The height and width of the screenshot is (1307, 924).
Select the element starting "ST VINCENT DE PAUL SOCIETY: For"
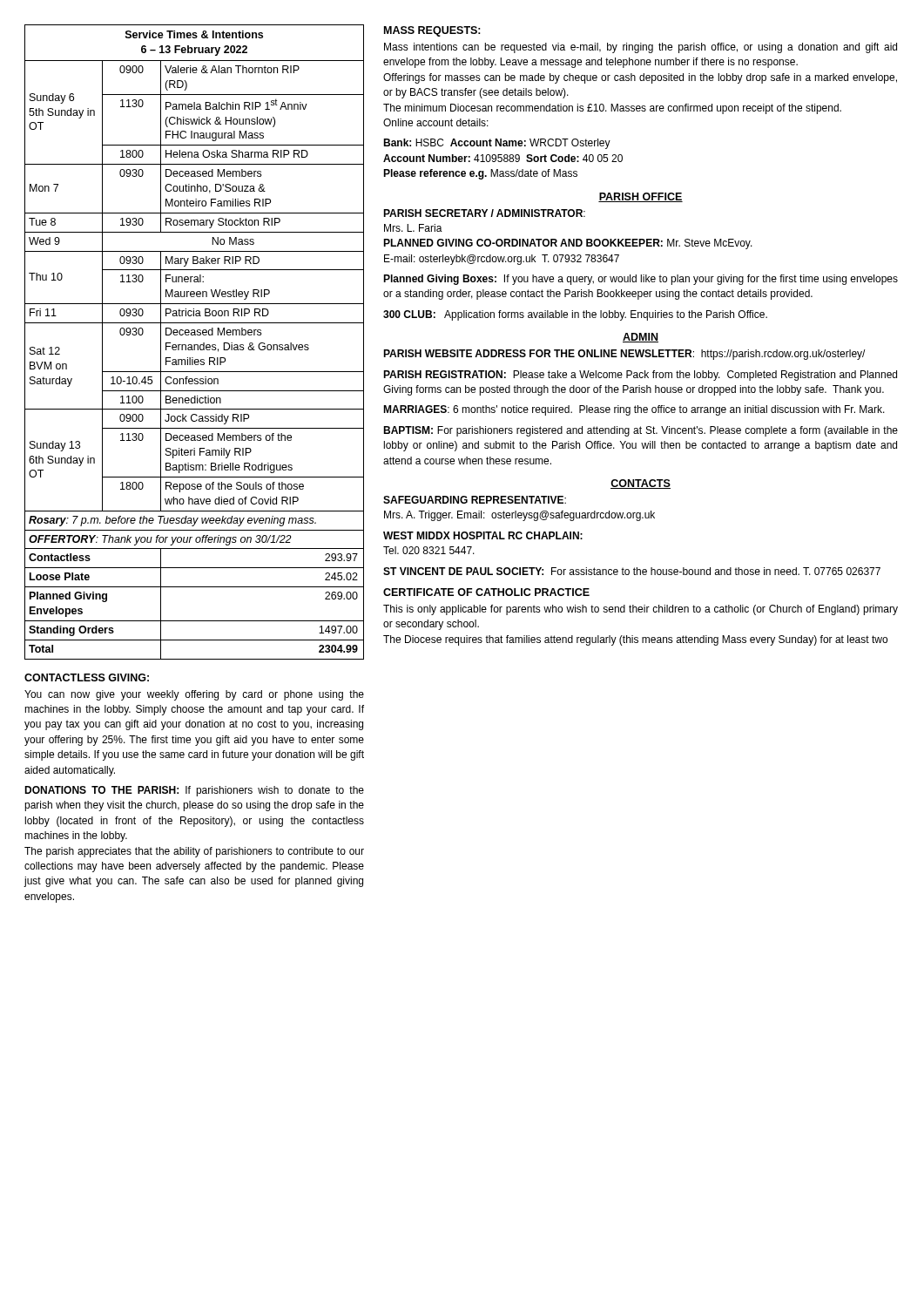tap(632, 571)
